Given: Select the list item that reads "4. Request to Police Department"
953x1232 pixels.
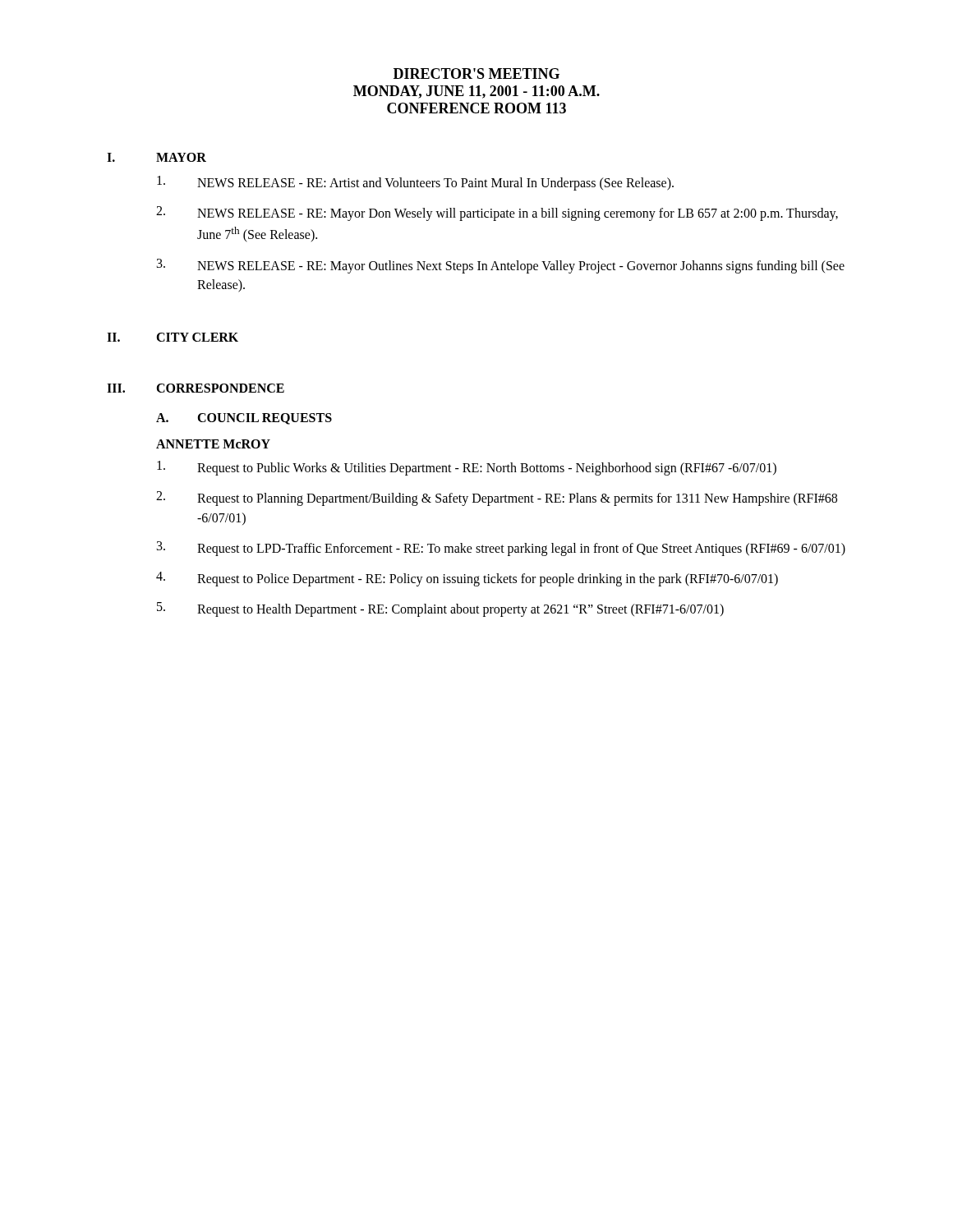Looking at the screenshot, I should click(x=467, y=579).
